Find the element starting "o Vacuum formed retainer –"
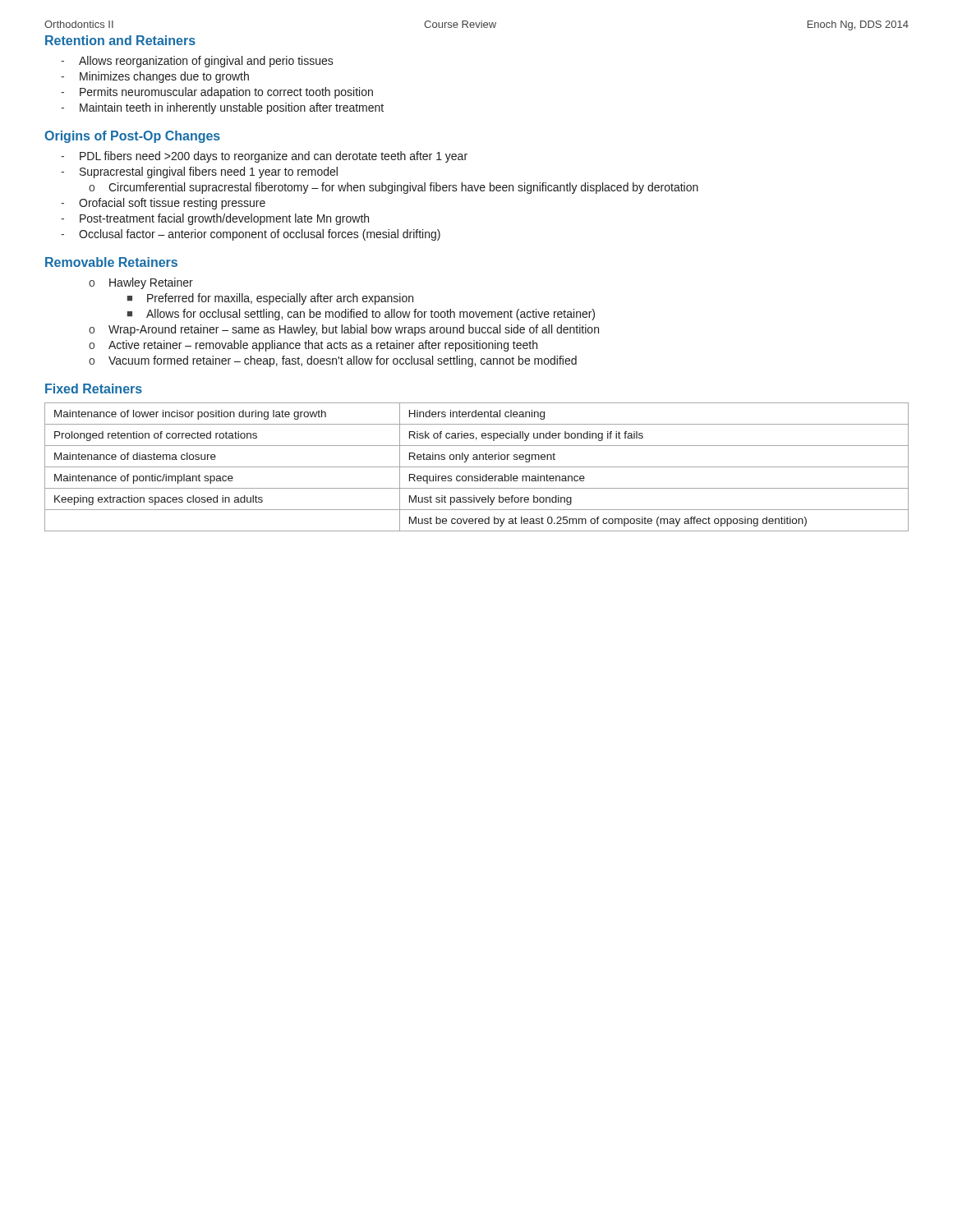Image resolution: width=953 pixels, height=1232 pixels. coord(333,361)
